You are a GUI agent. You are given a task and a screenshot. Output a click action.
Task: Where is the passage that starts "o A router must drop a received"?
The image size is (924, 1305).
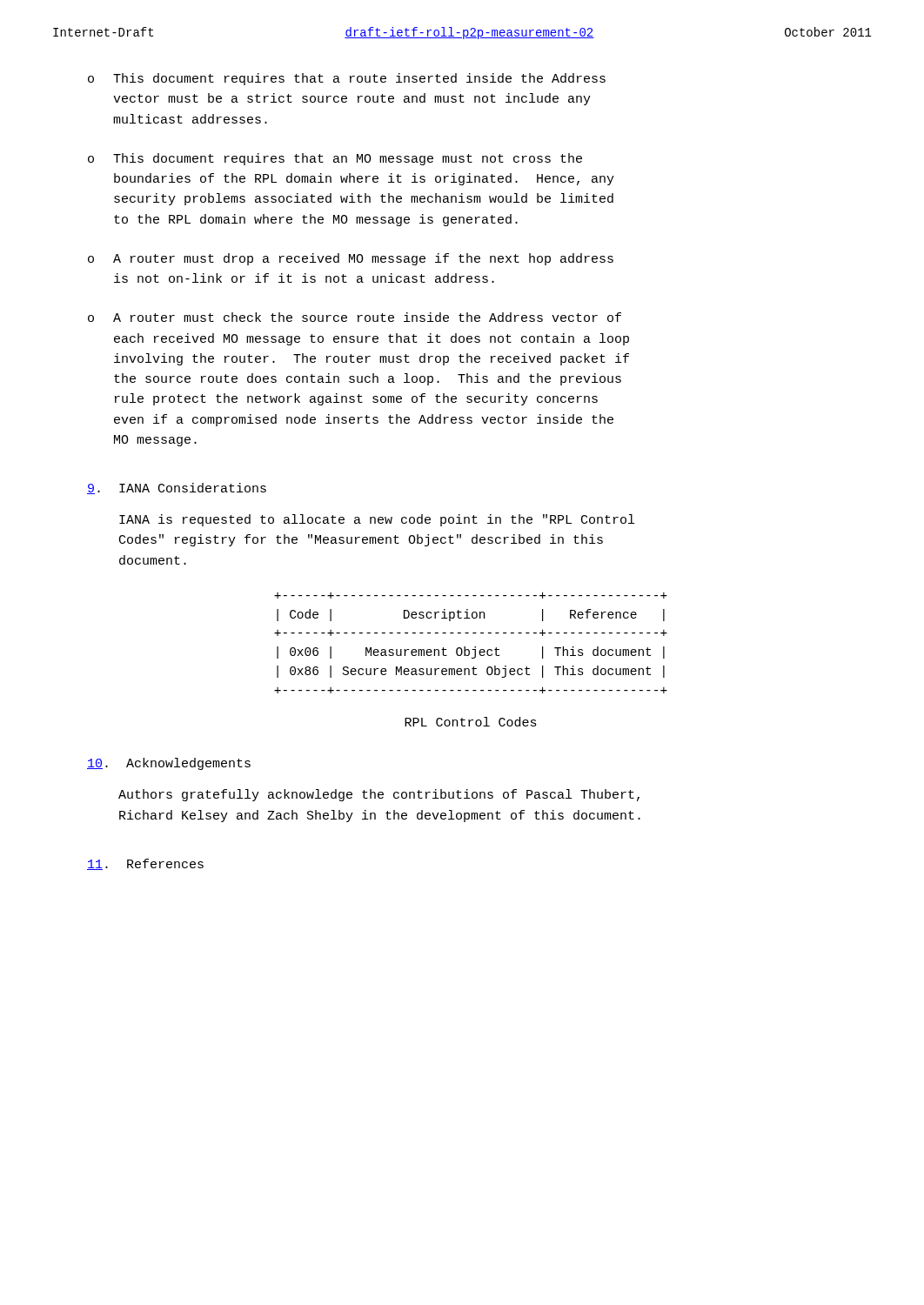point(471,270)
